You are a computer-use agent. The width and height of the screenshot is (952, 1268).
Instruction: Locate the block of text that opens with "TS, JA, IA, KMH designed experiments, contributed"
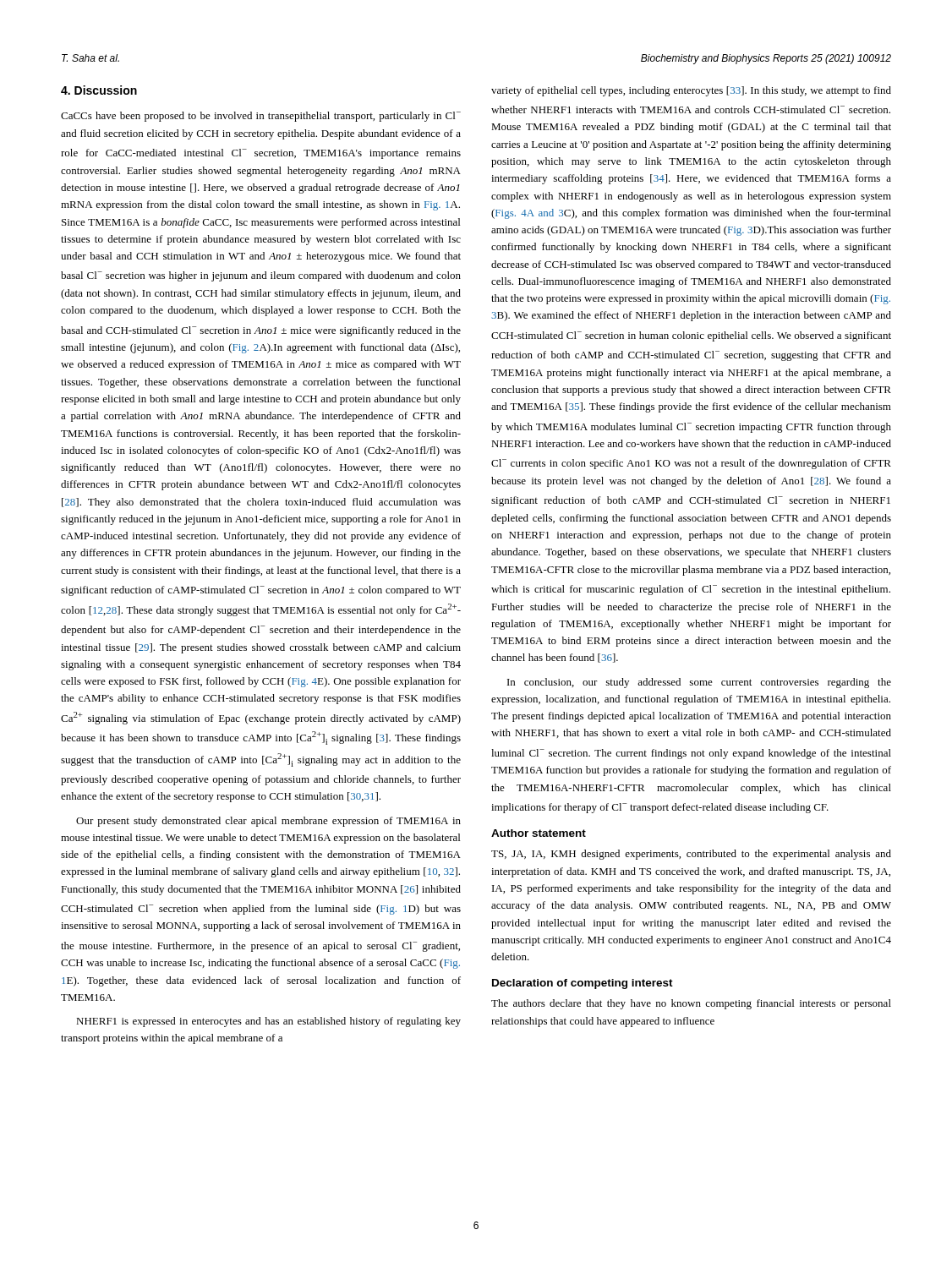click(691, 906)
